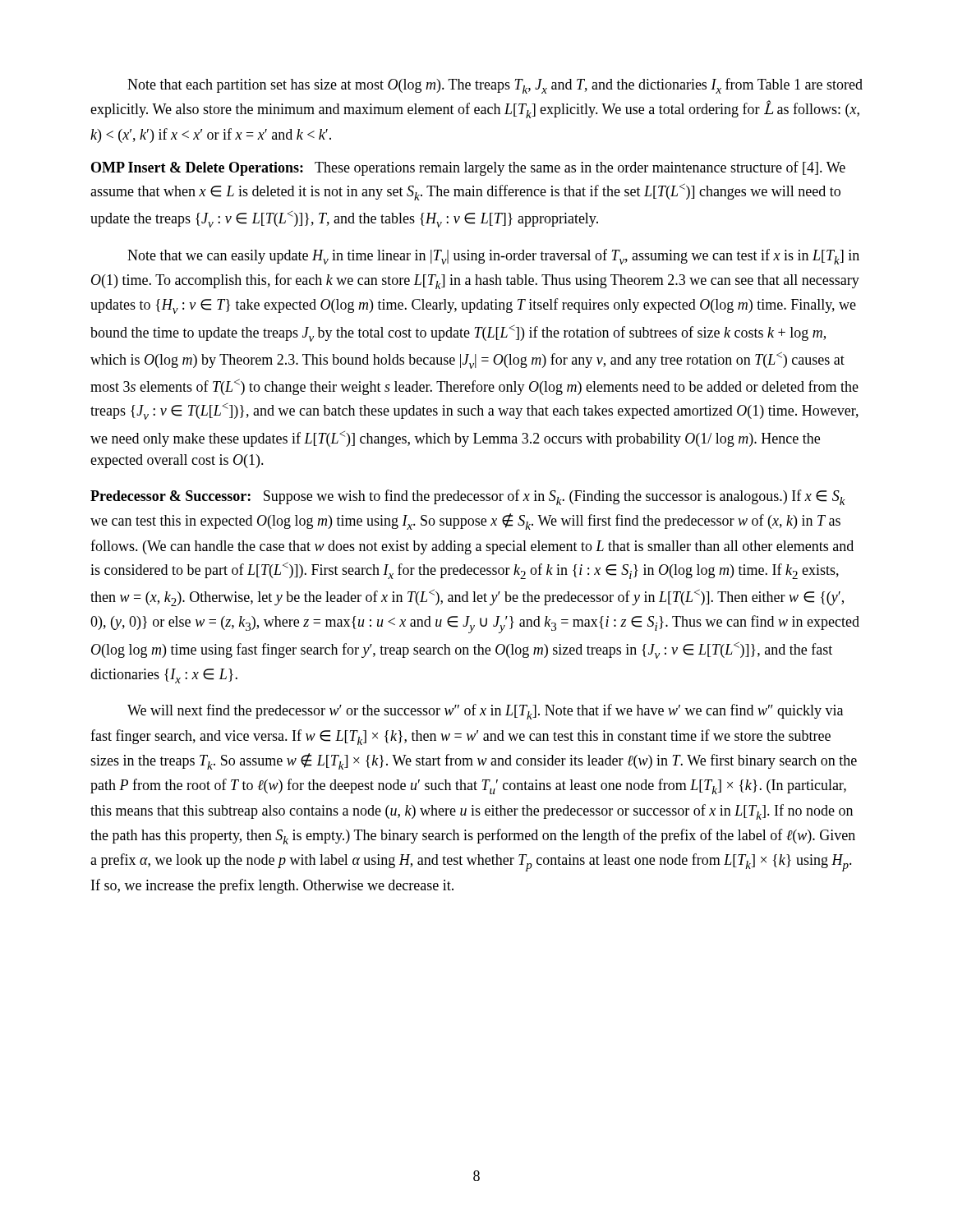This screenshot has width=953, height=1232.
Task: Click on the passage starting "Predecessor & Successor: Suppose we wish to find"
Action: [x=475, y=587]
